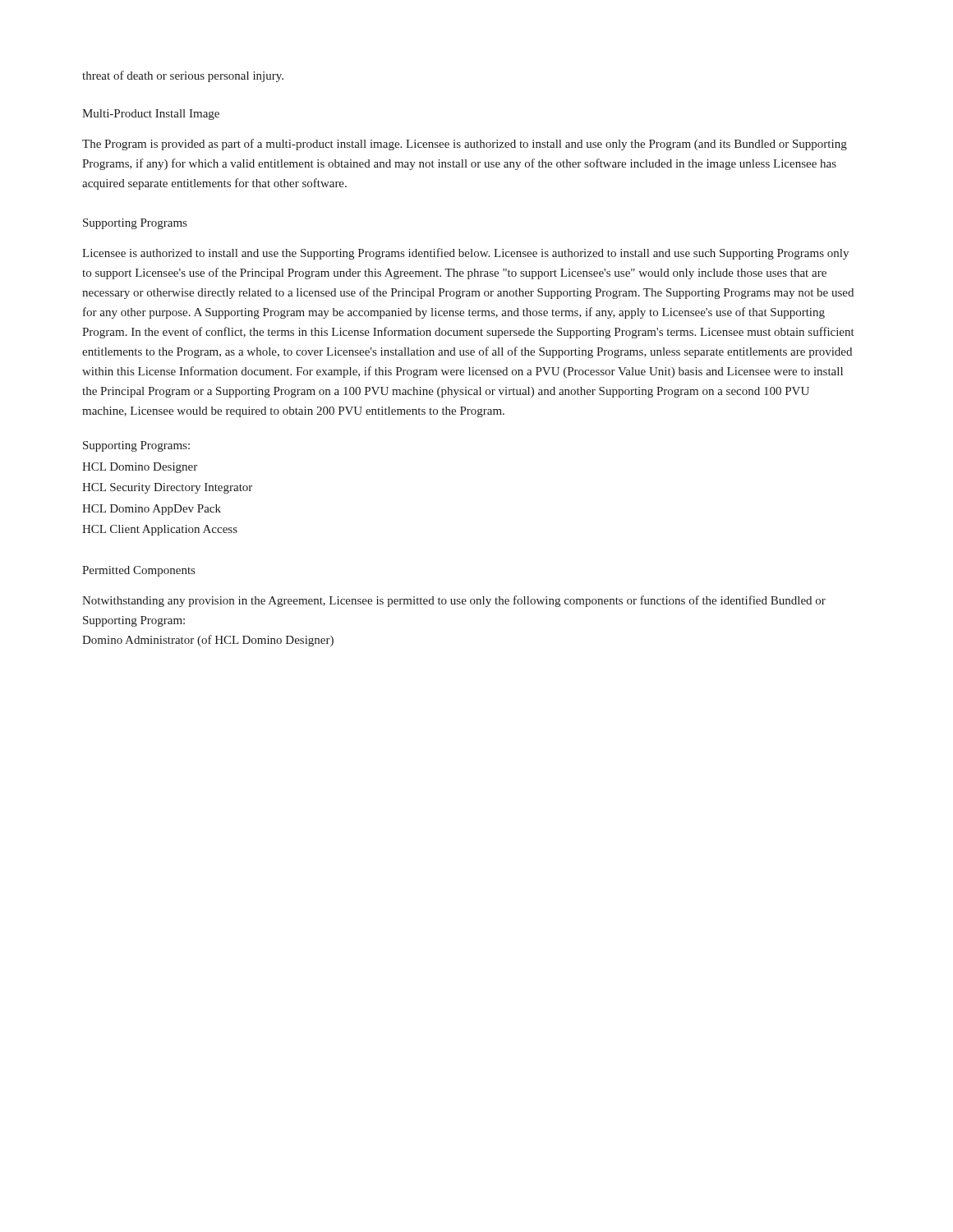This screenshot has width=953, height=1232.
Task: Select the element starting "HCL Domino AppDev Pack"
Action: pos(152,508)
